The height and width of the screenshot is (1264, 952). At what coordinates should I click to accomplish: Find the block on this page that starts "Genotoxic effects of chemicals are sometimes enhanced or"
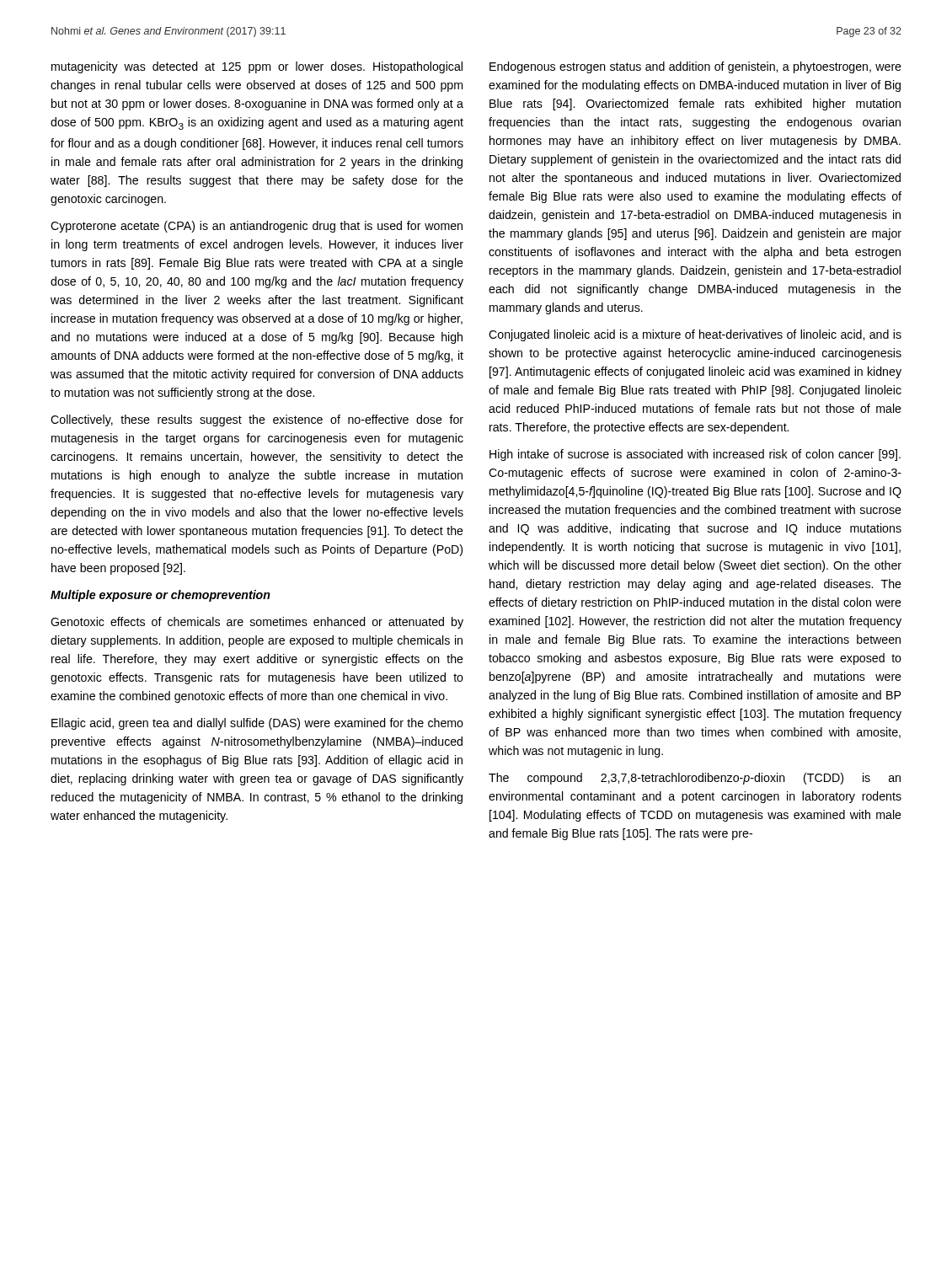click(257, 659)
